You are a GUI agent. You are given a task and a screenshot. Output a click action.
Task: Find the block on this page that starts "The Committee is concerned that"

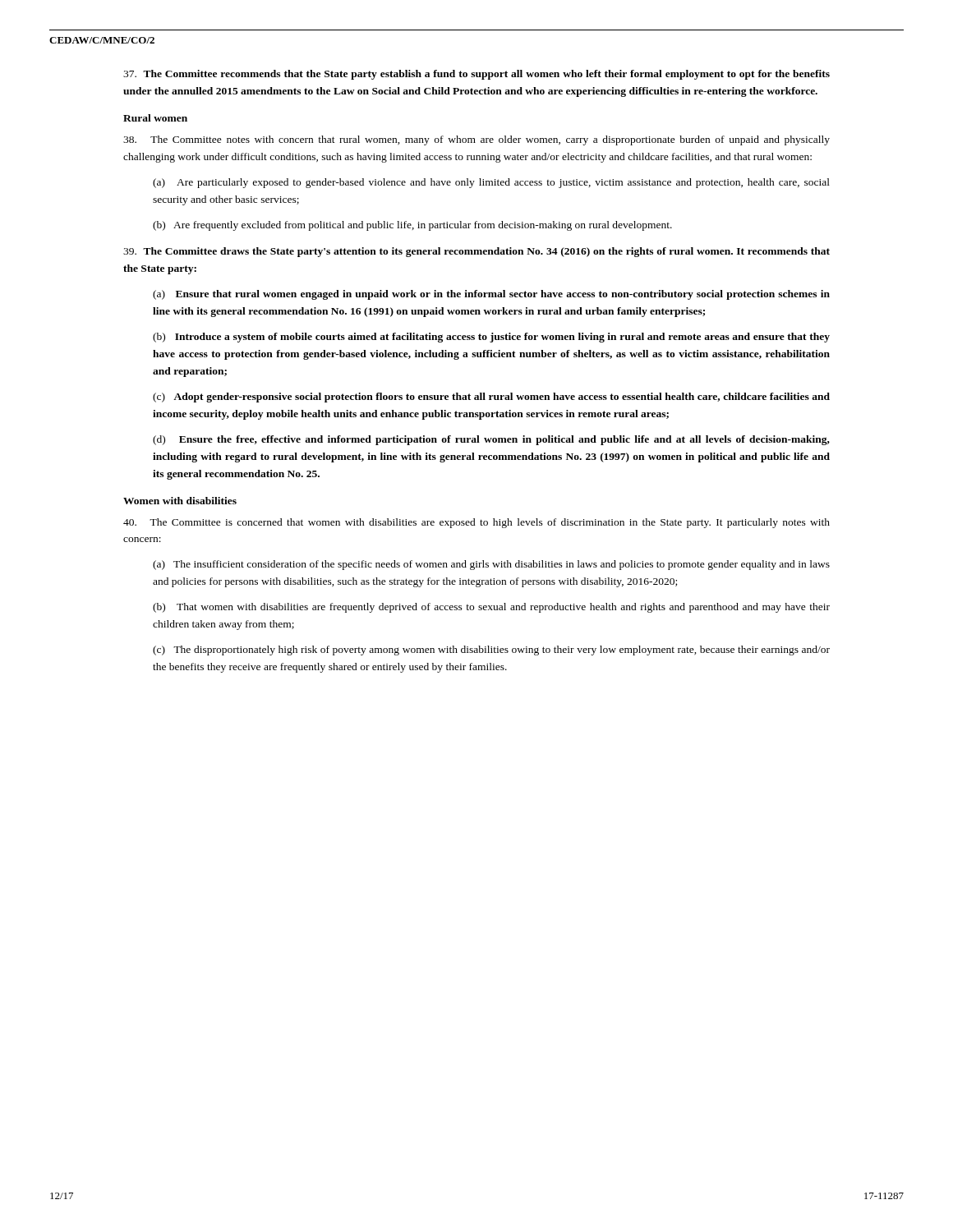pyautogui.click(x=476, y=530)
